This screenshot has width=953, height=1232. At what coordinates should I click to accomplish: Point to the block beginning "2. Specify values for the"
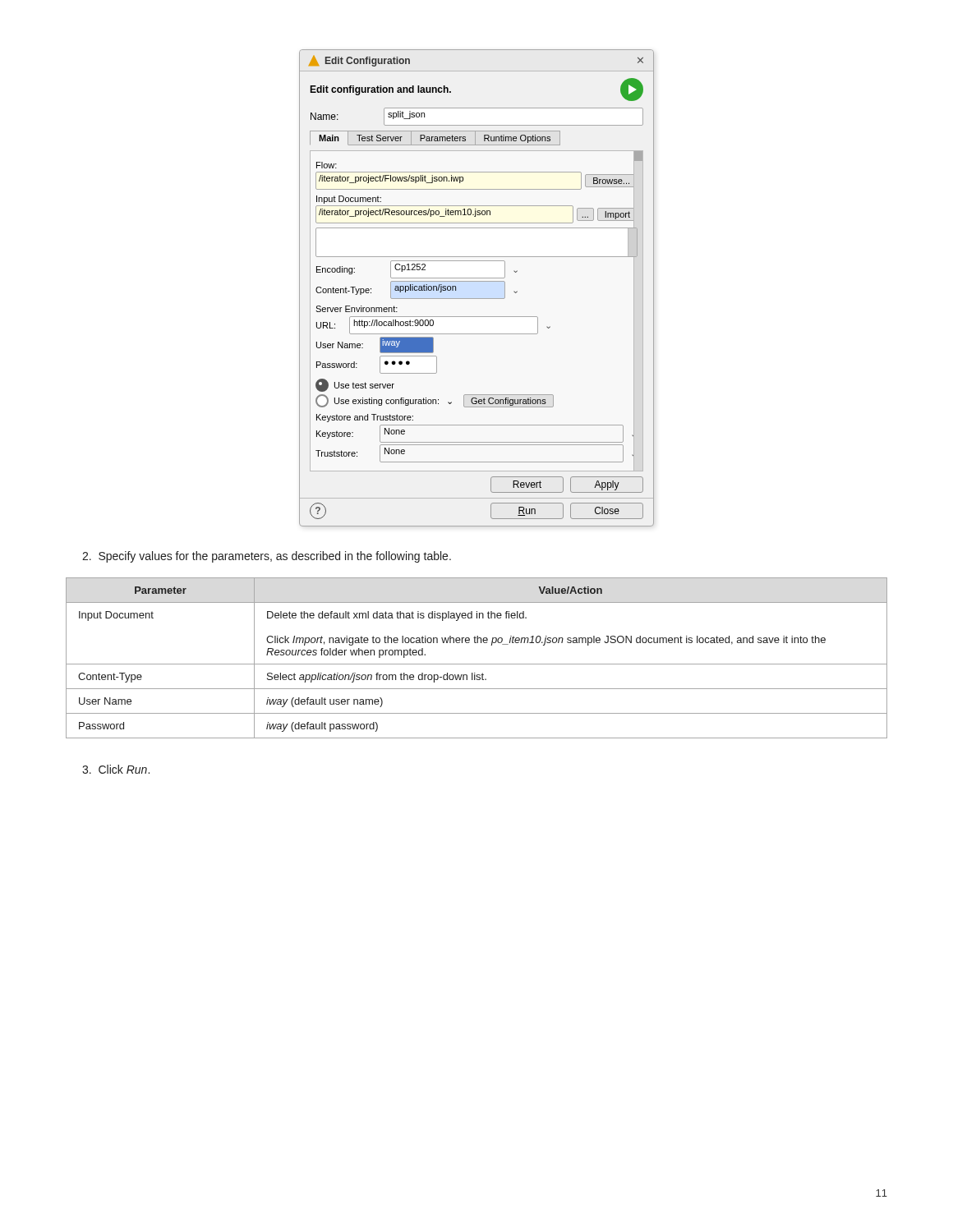click(x=267, y=556)
